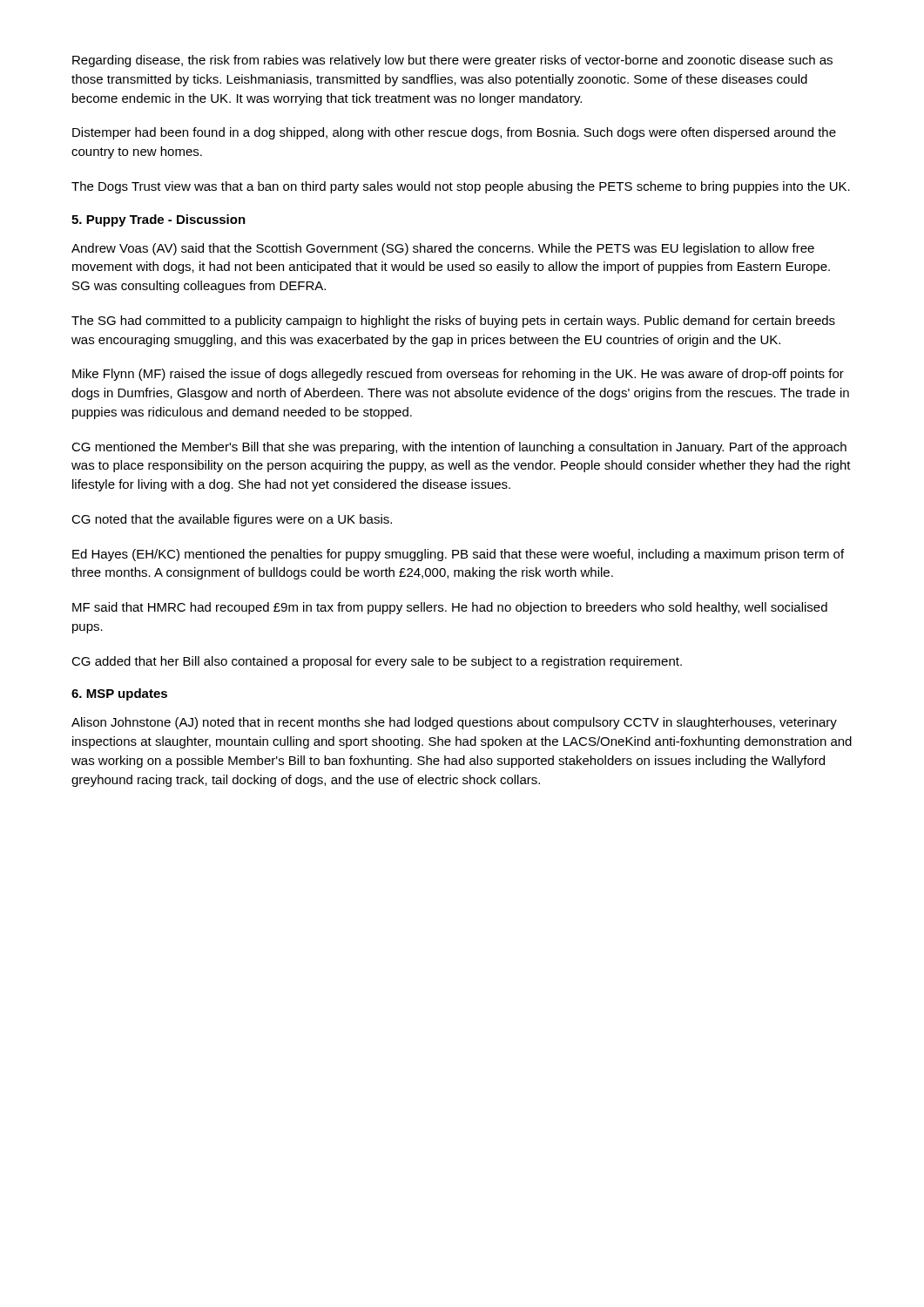Locate the text block with the text "The SG had committed to a"
This screenshot has width=924, height=1307.
(x=453, y=329)
